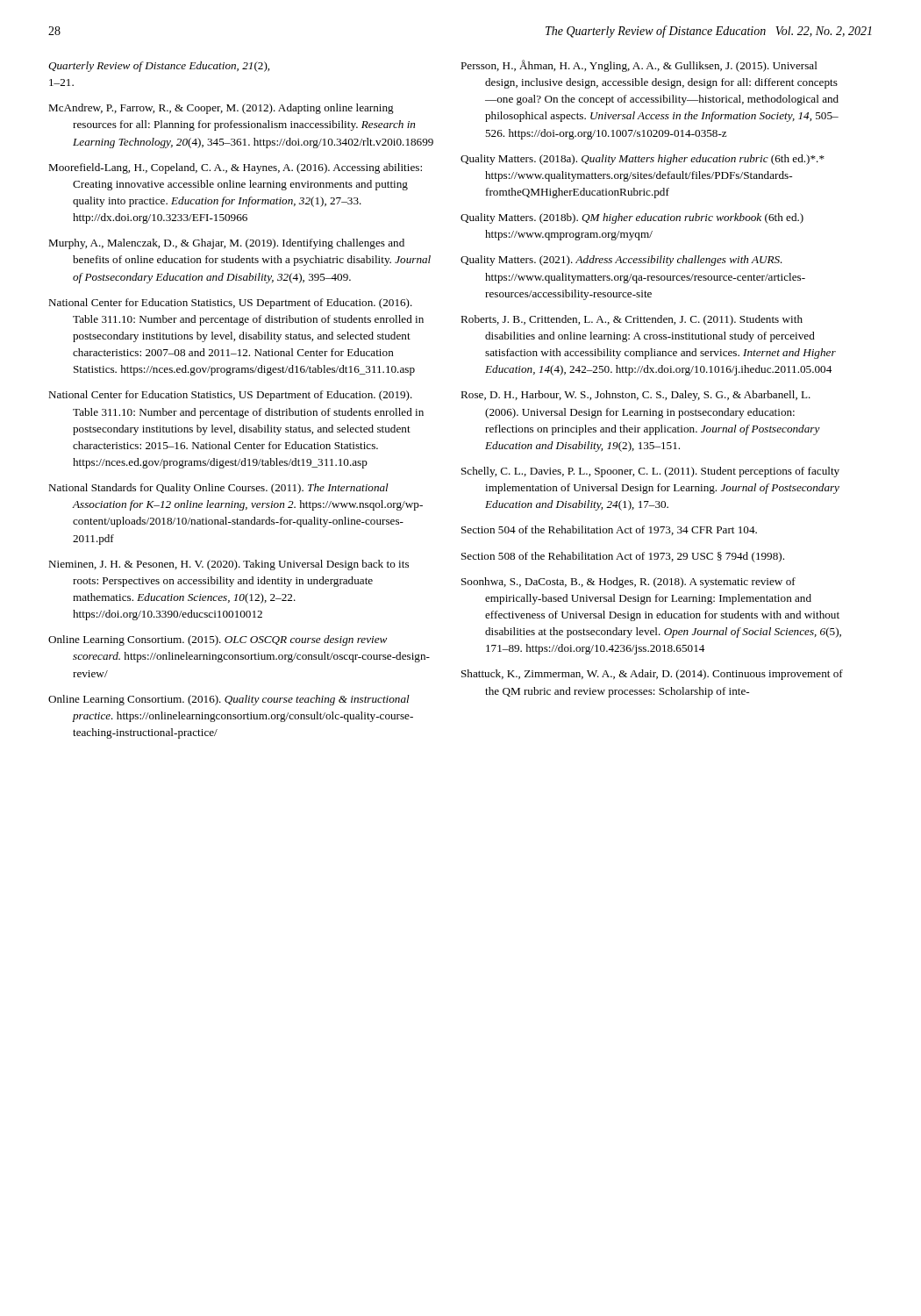Select the list item containing "Nieminen, J. H. & Pesonen, H. V."
This screenshot has height=1316, width=921.
pyautogui.click(x=229, y=589)
